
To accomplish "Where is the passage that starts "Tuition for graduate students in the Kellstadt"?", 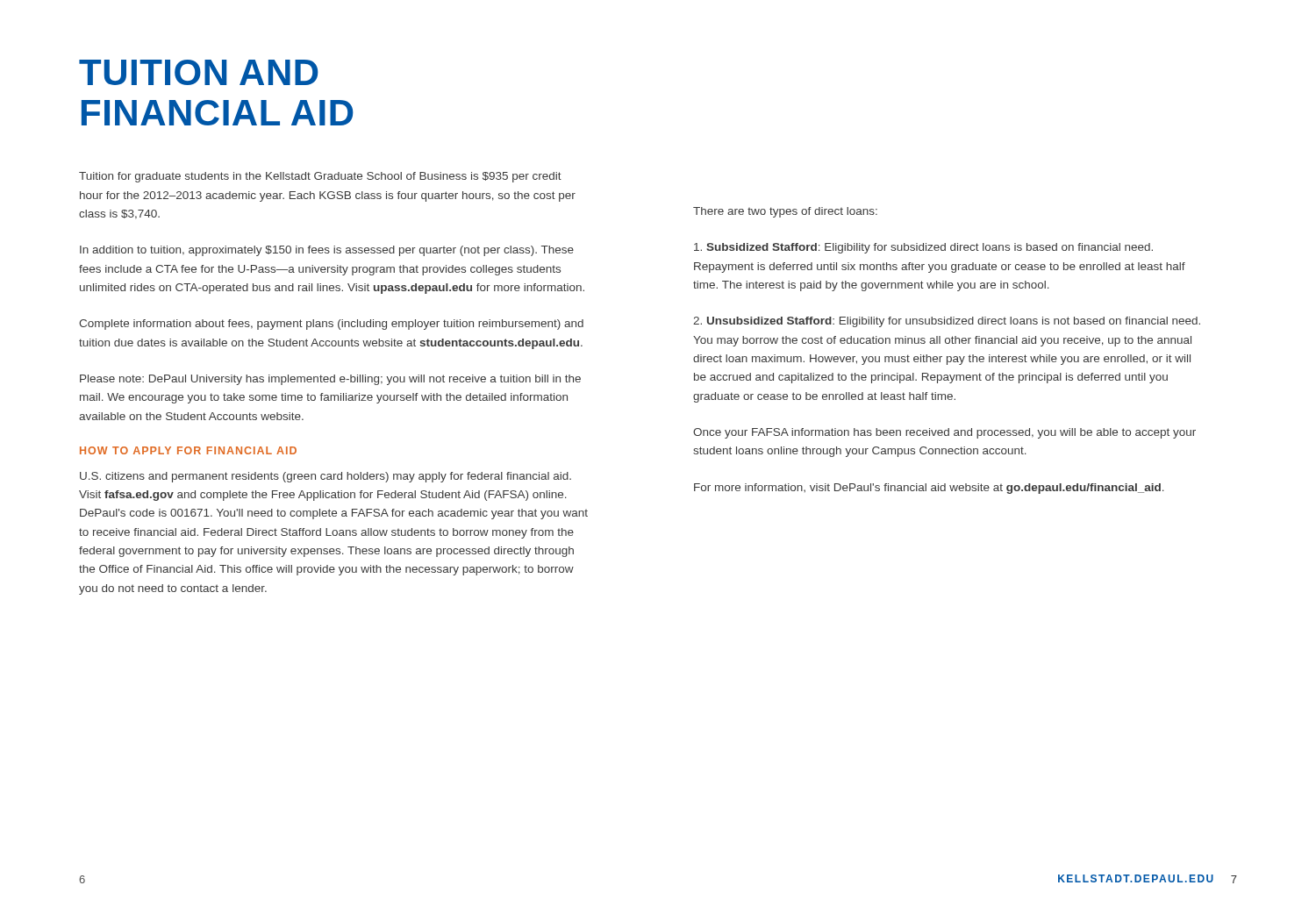I will [x=327, y=195].
